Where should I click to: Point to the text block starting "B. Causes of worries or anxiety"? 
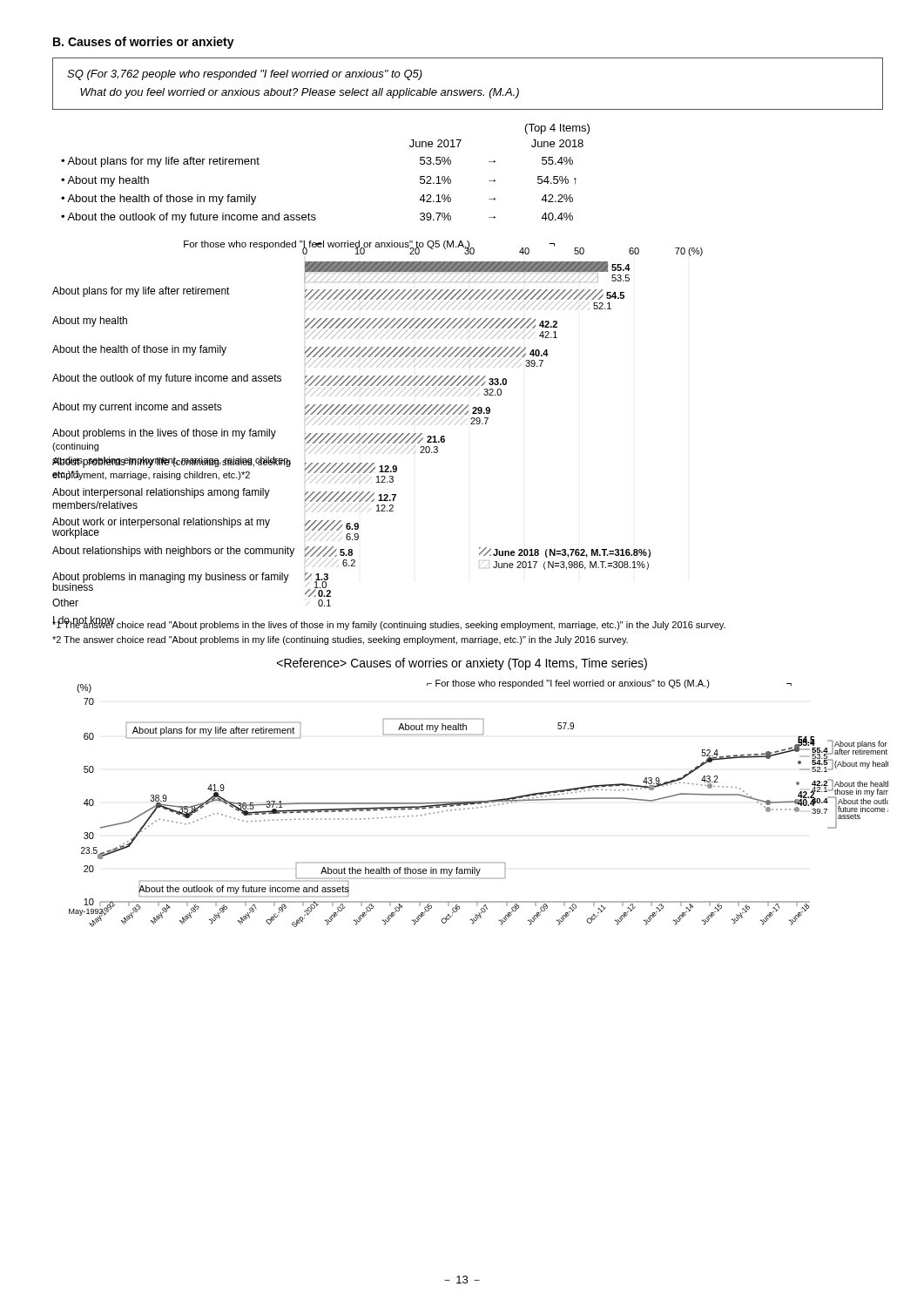[143, 42]
